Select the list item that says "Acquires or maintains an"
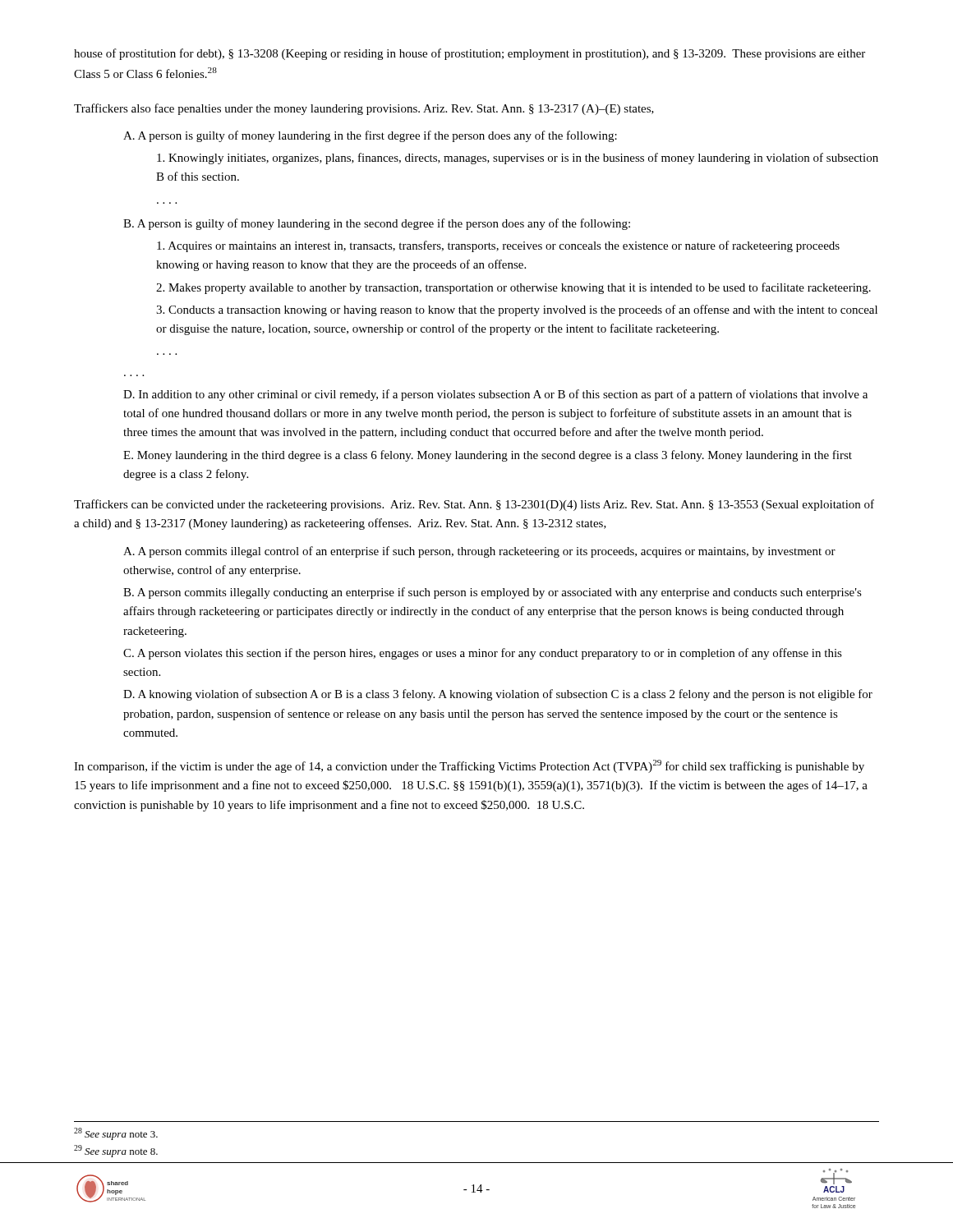953x1232 pixels. [498, 255]
